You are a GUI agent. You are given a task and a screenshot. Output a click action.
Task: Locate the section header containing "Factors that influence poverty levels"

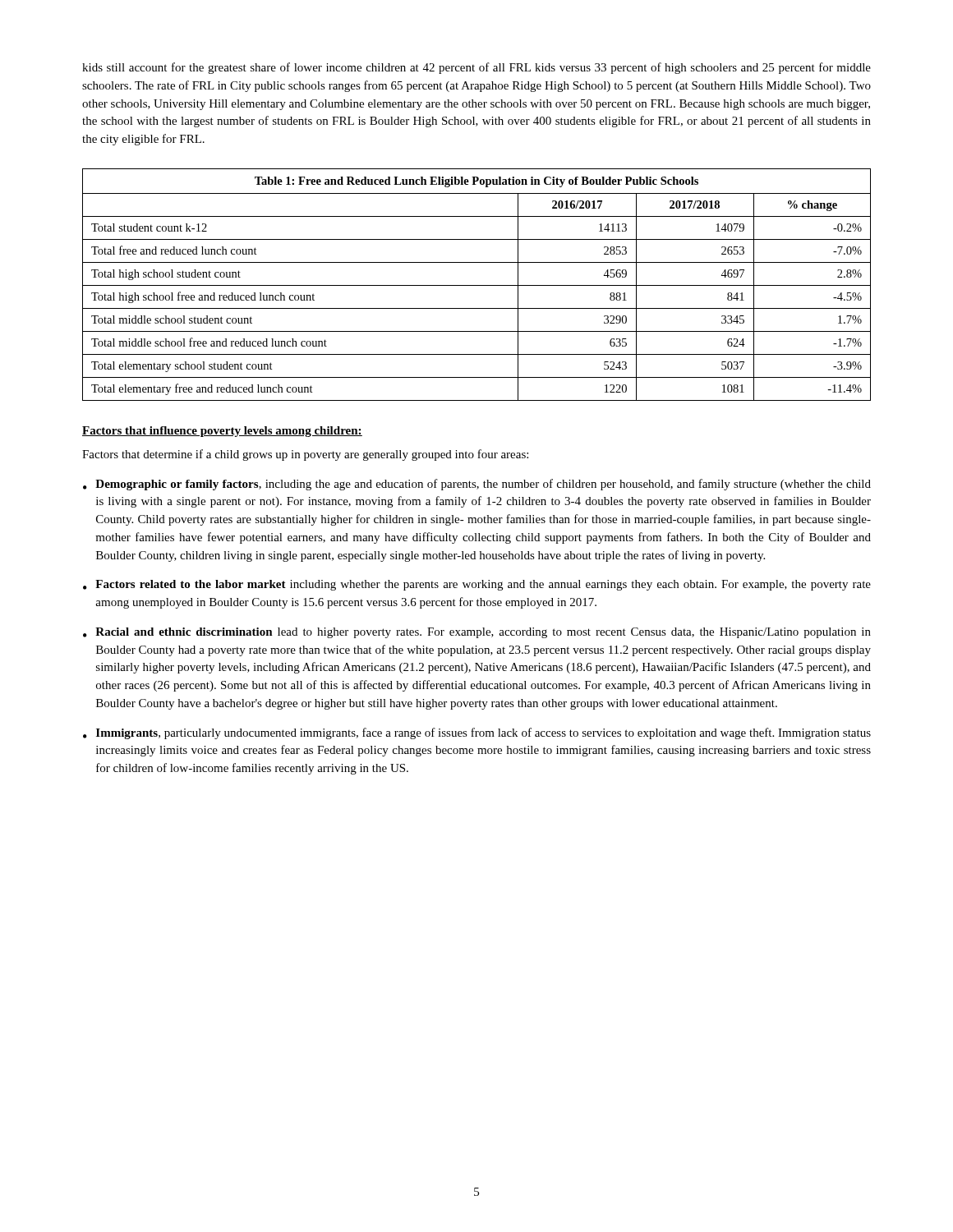point(222,430)
